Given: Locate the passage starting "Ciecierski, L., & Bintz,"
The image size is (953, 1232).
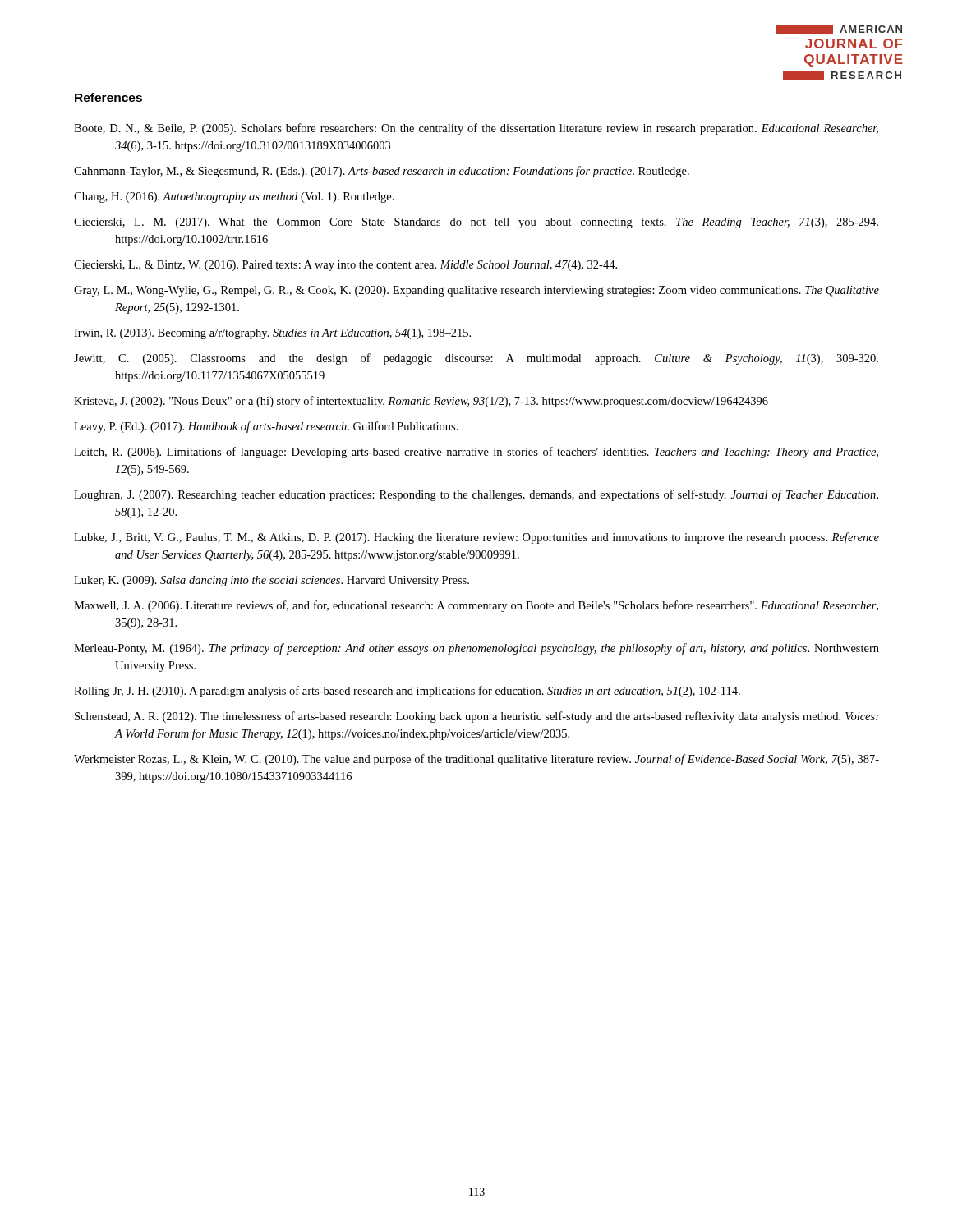Looking at the screenshot, I should [346, 265].
